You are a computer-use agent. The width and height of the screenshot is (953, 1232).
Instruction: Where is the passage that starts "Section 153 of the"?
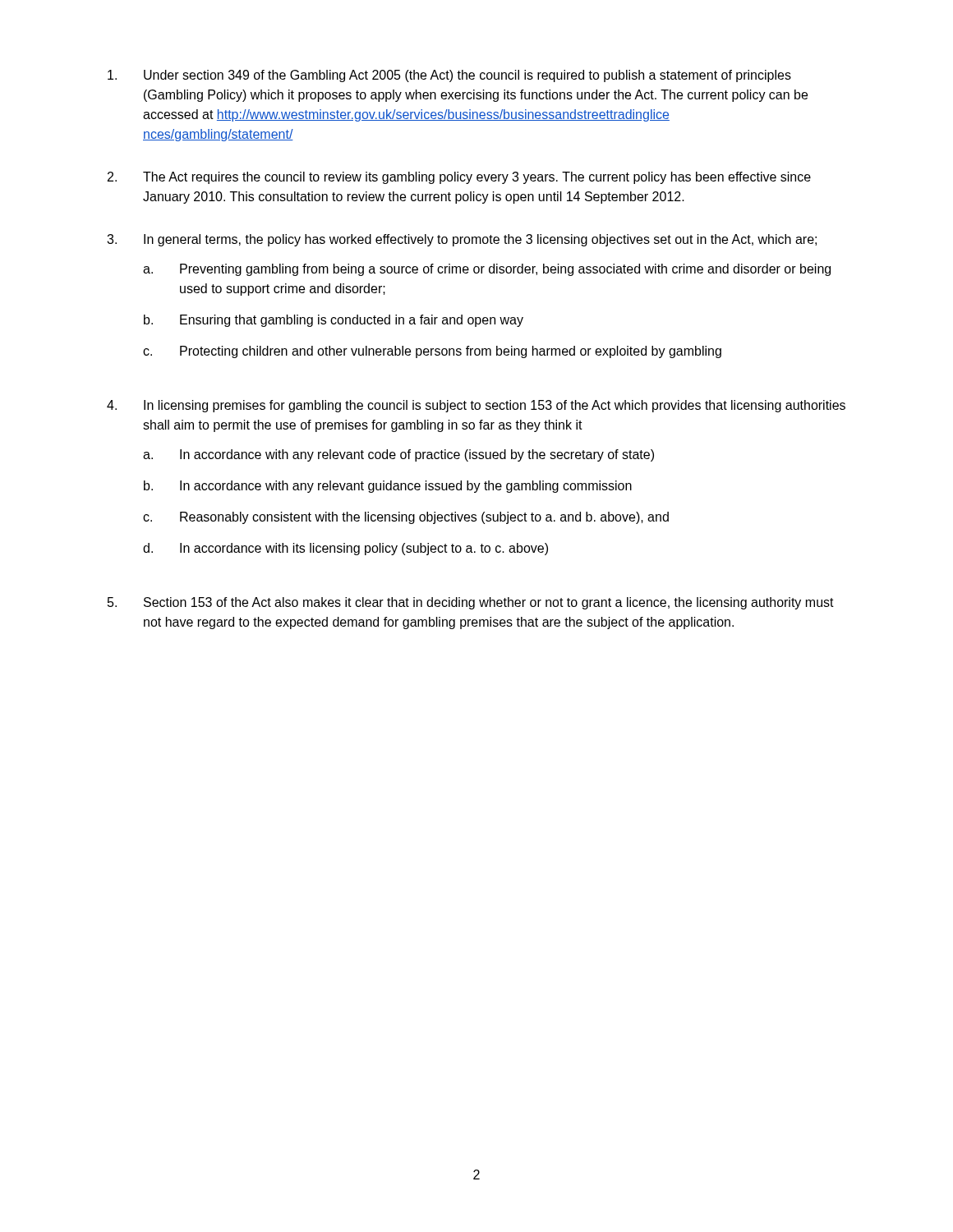click(x=488, y=612)
